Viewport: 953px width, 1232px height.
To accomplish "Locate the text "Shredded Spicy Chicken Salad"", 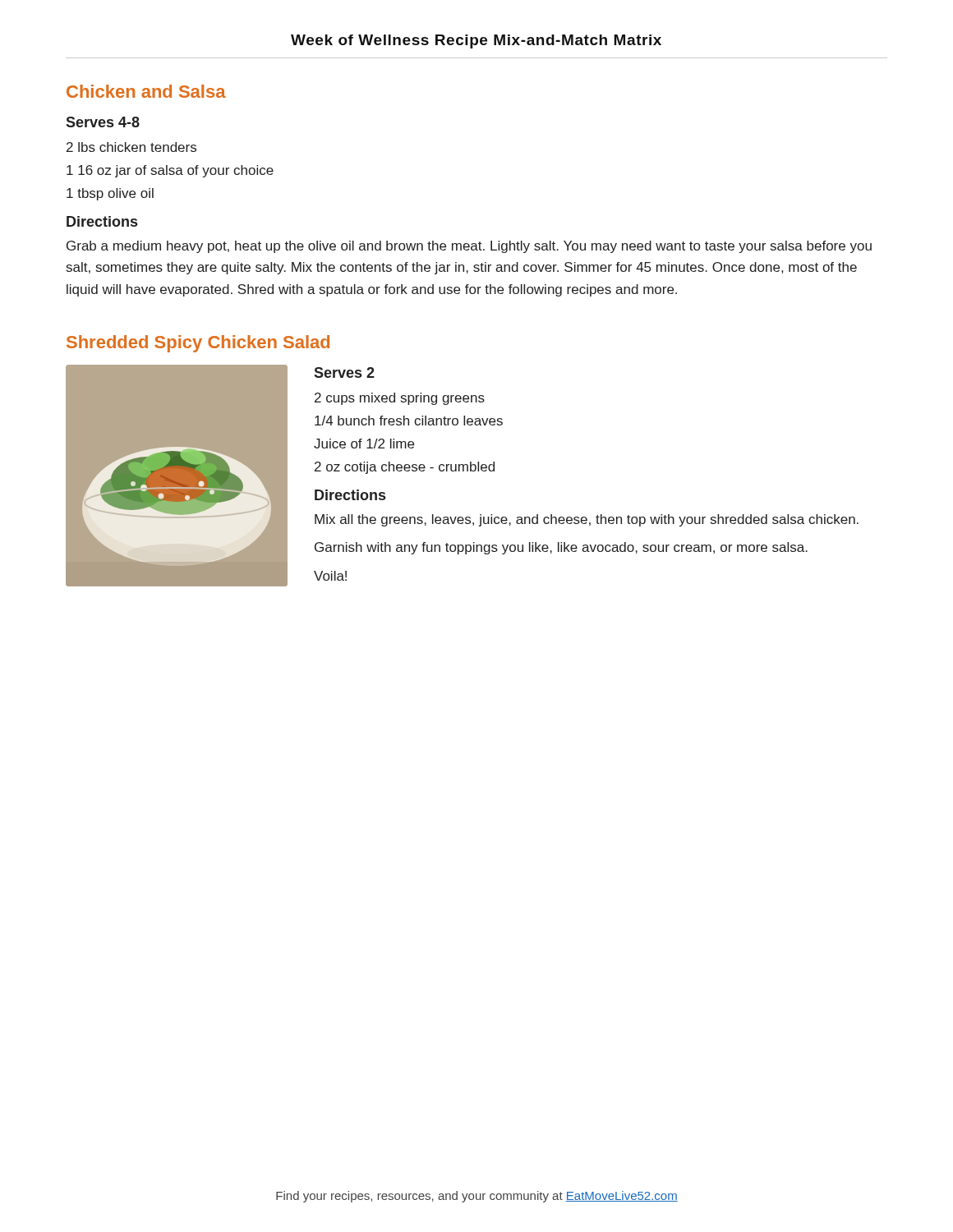I will (x=198, y=342).
